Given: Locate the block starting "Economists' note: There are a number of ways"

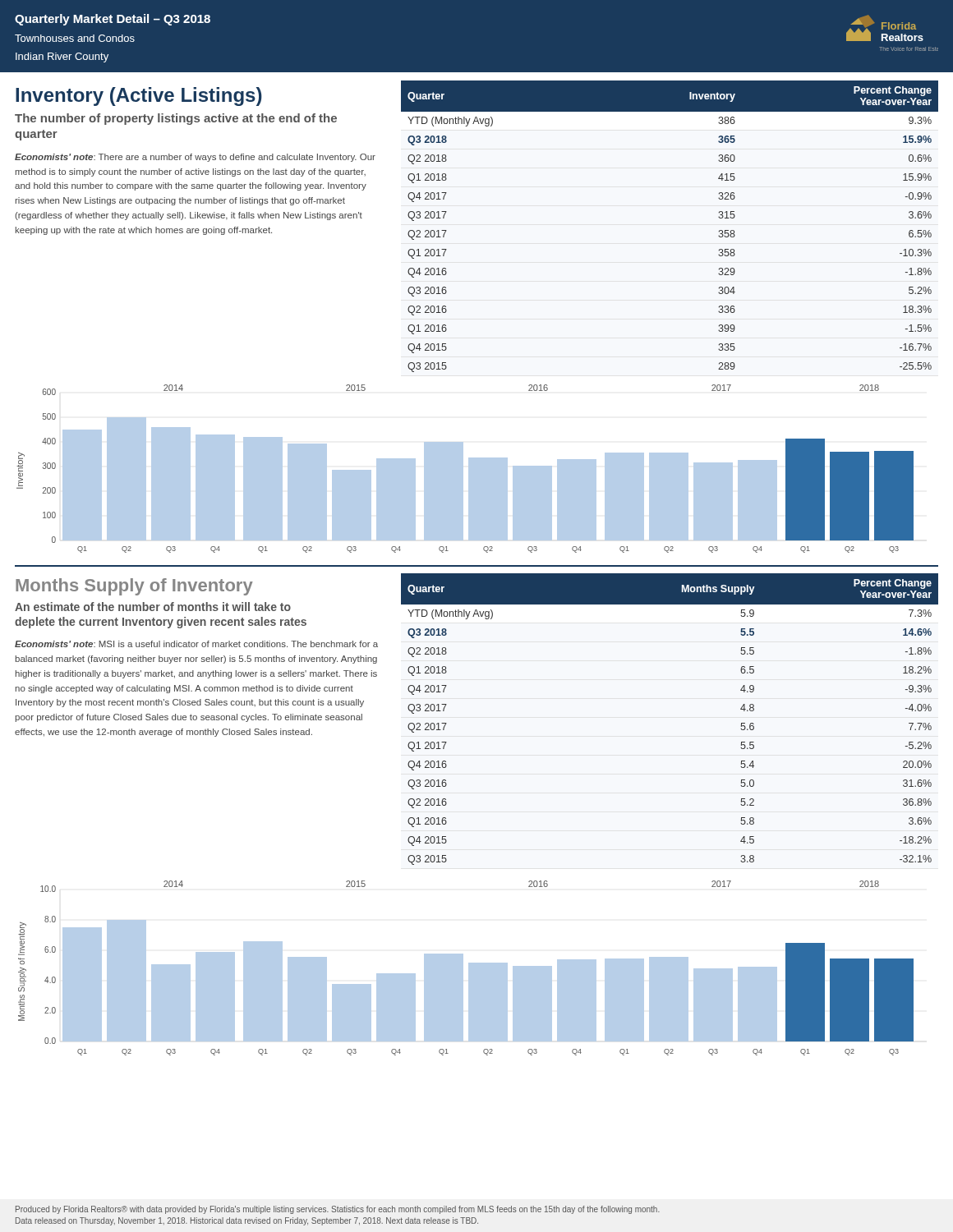Looking at the screenshot, I should point(195,193).
